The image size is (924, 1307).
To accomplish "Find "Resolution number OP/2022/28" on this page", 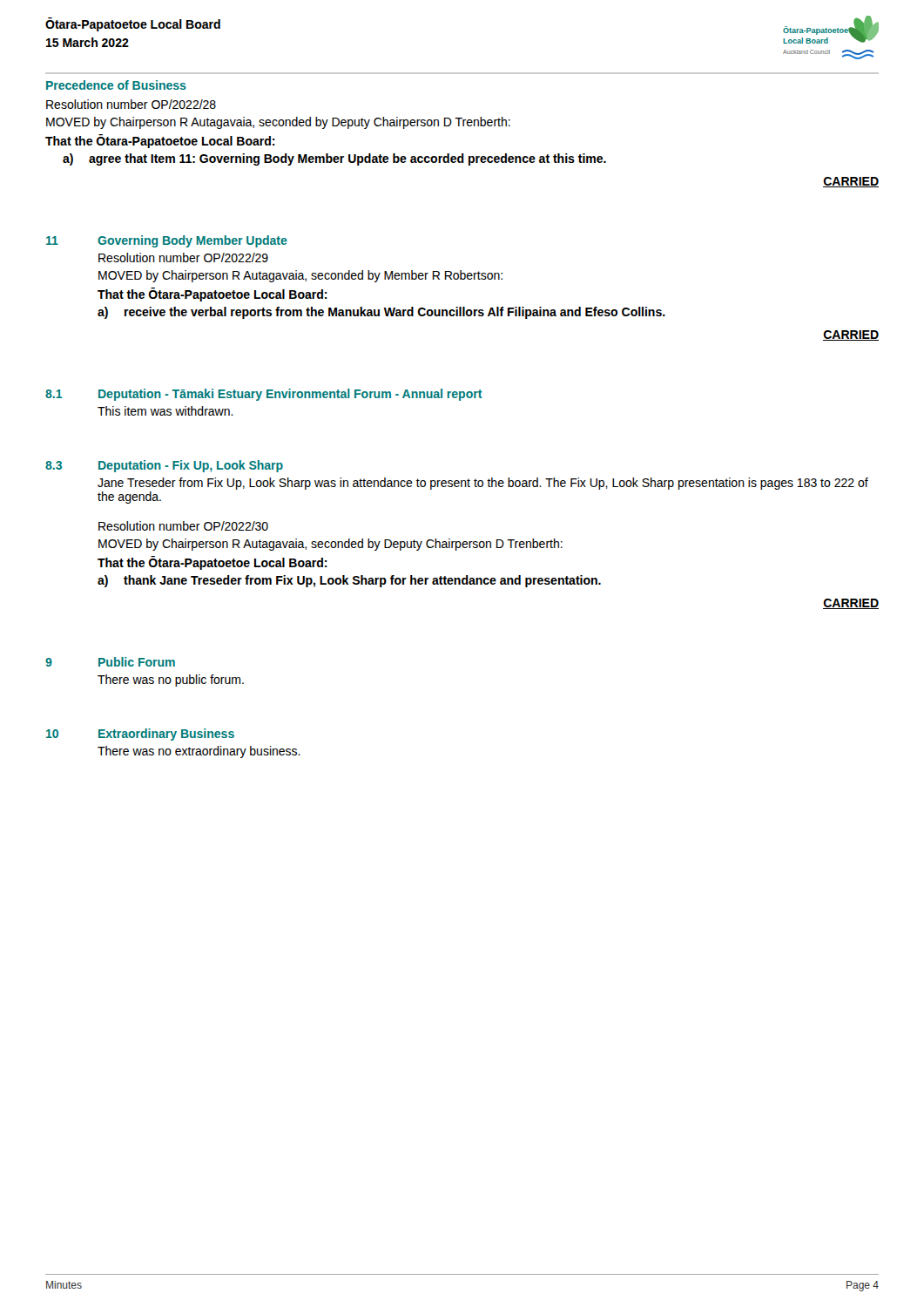I will point(131,105).
